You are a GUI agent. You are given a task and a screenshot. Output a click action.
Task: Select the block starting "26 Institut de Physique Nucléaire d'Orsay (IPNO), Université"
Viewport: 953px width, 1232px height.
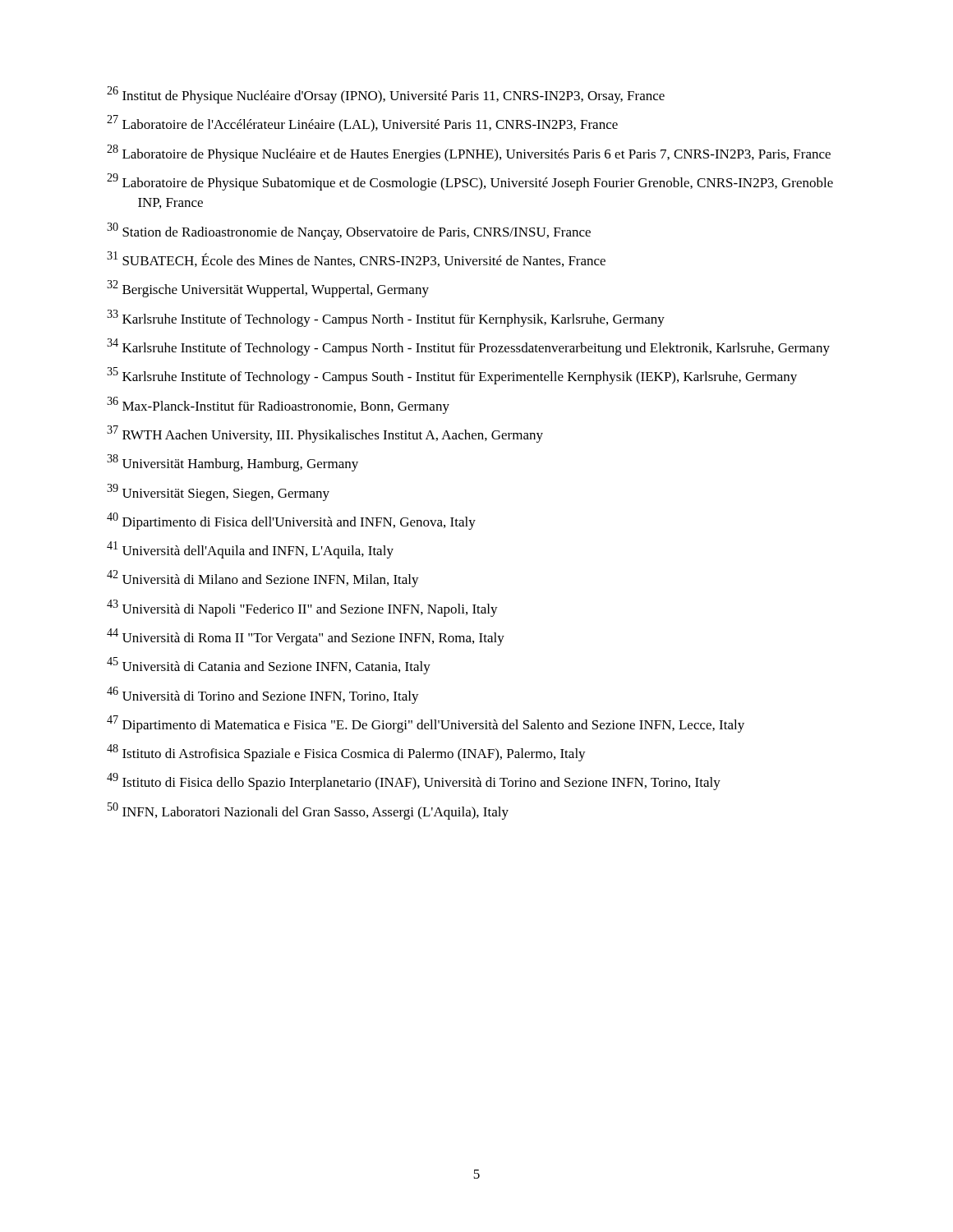click(386, 94)
